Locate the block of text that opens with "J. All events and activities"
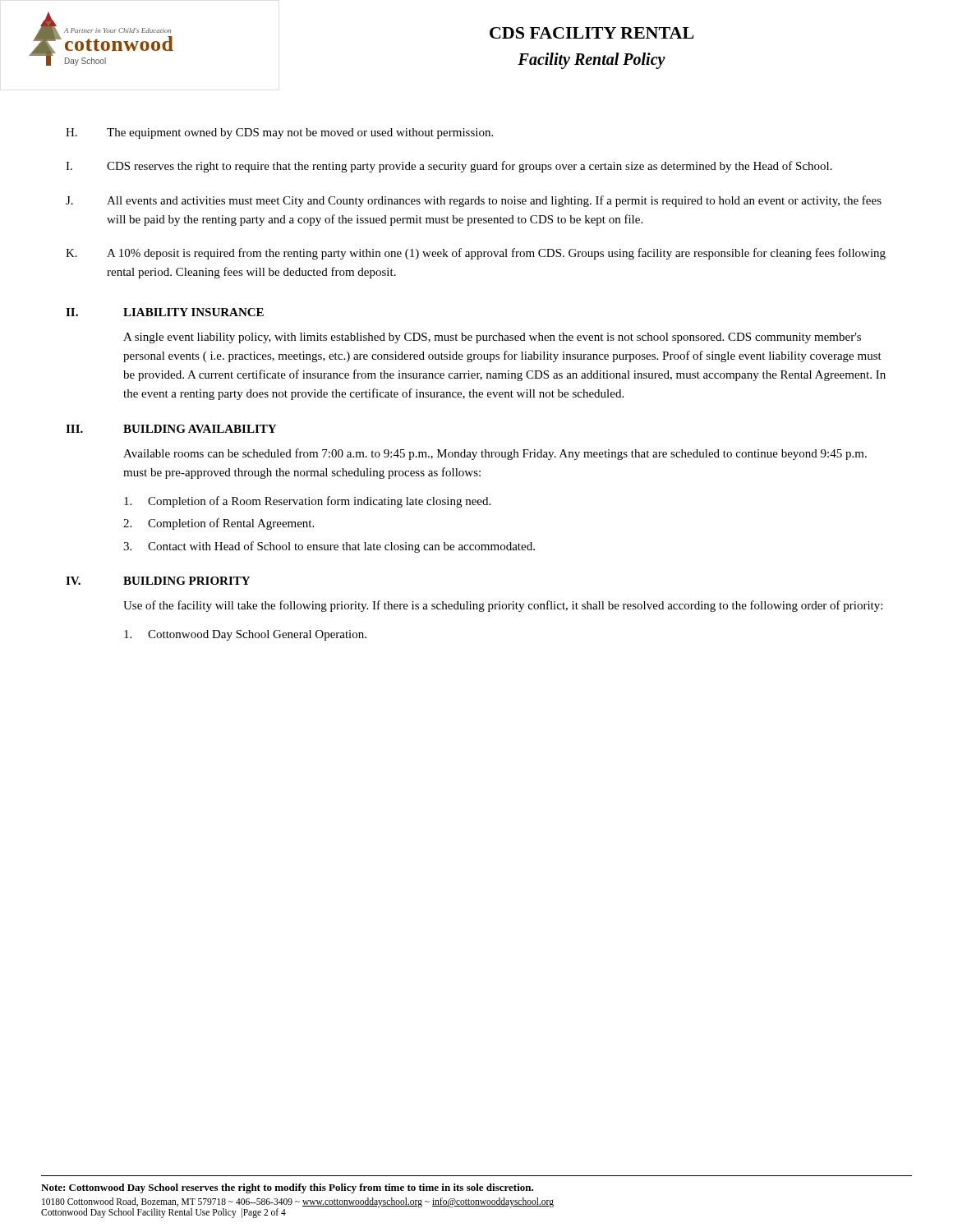 [x=476, y=210]
